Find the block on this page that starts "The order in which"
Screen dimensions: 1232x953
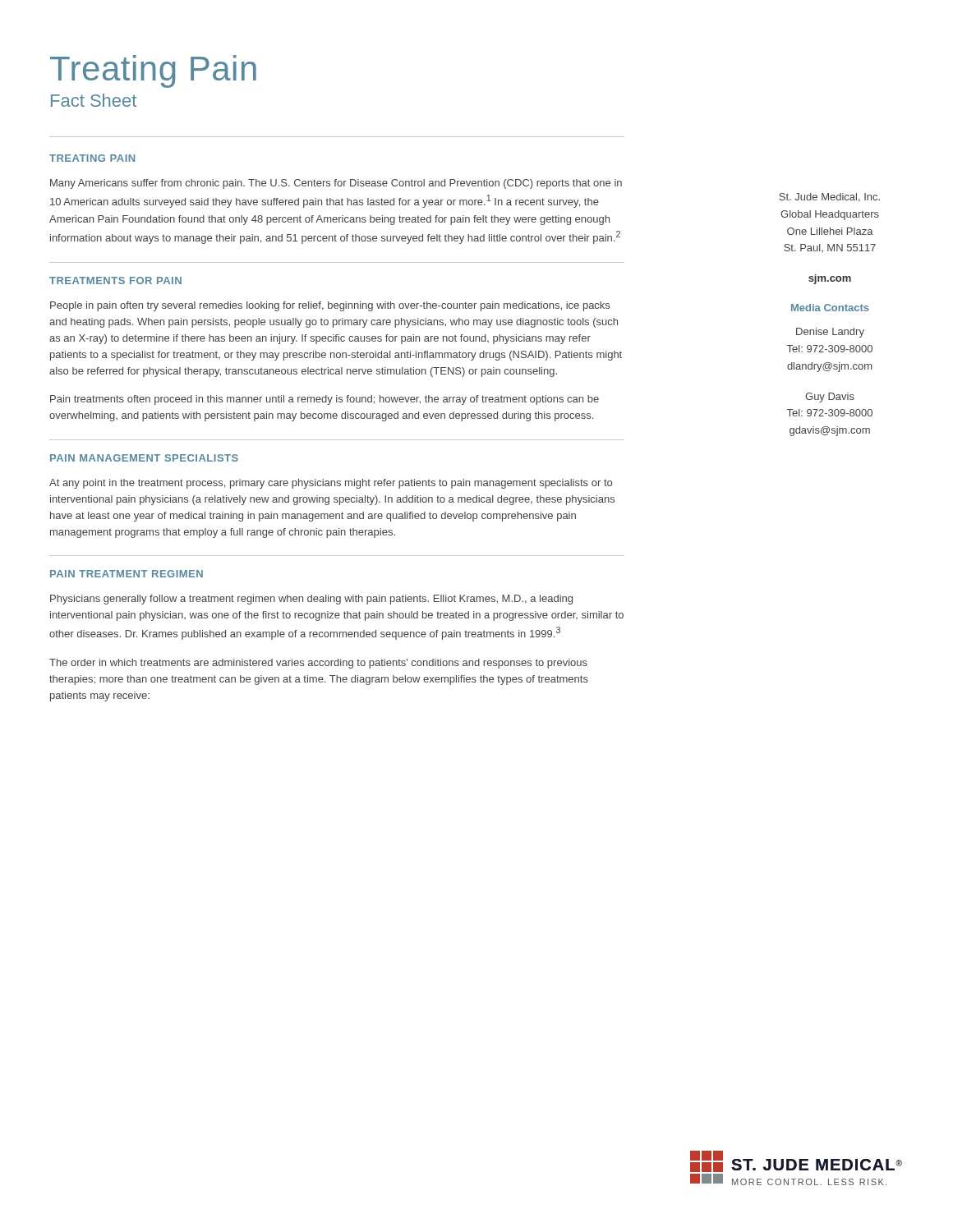[337, 679]
